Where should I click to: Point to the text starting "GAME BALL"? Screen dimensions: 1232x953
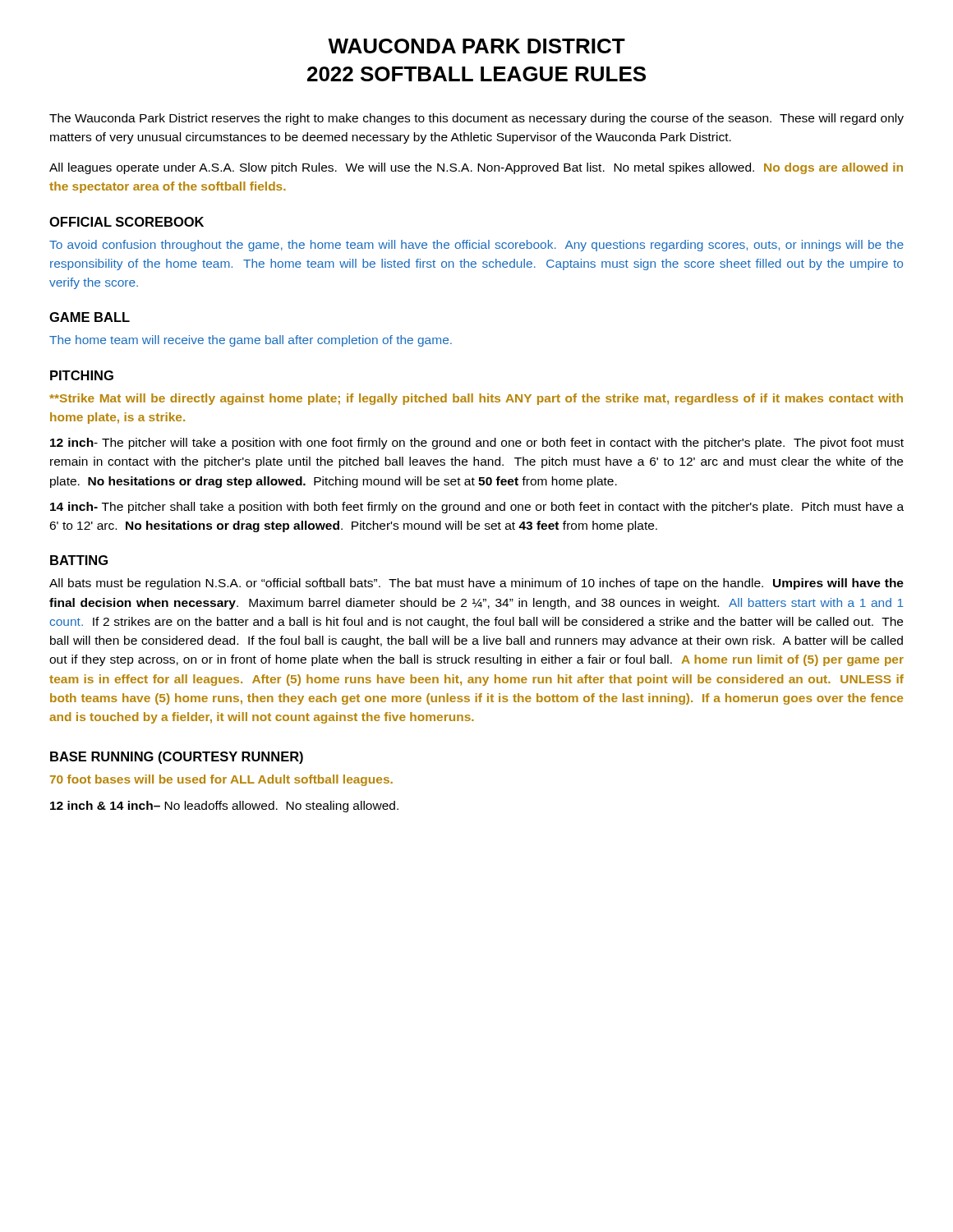[x=90, y=317]
